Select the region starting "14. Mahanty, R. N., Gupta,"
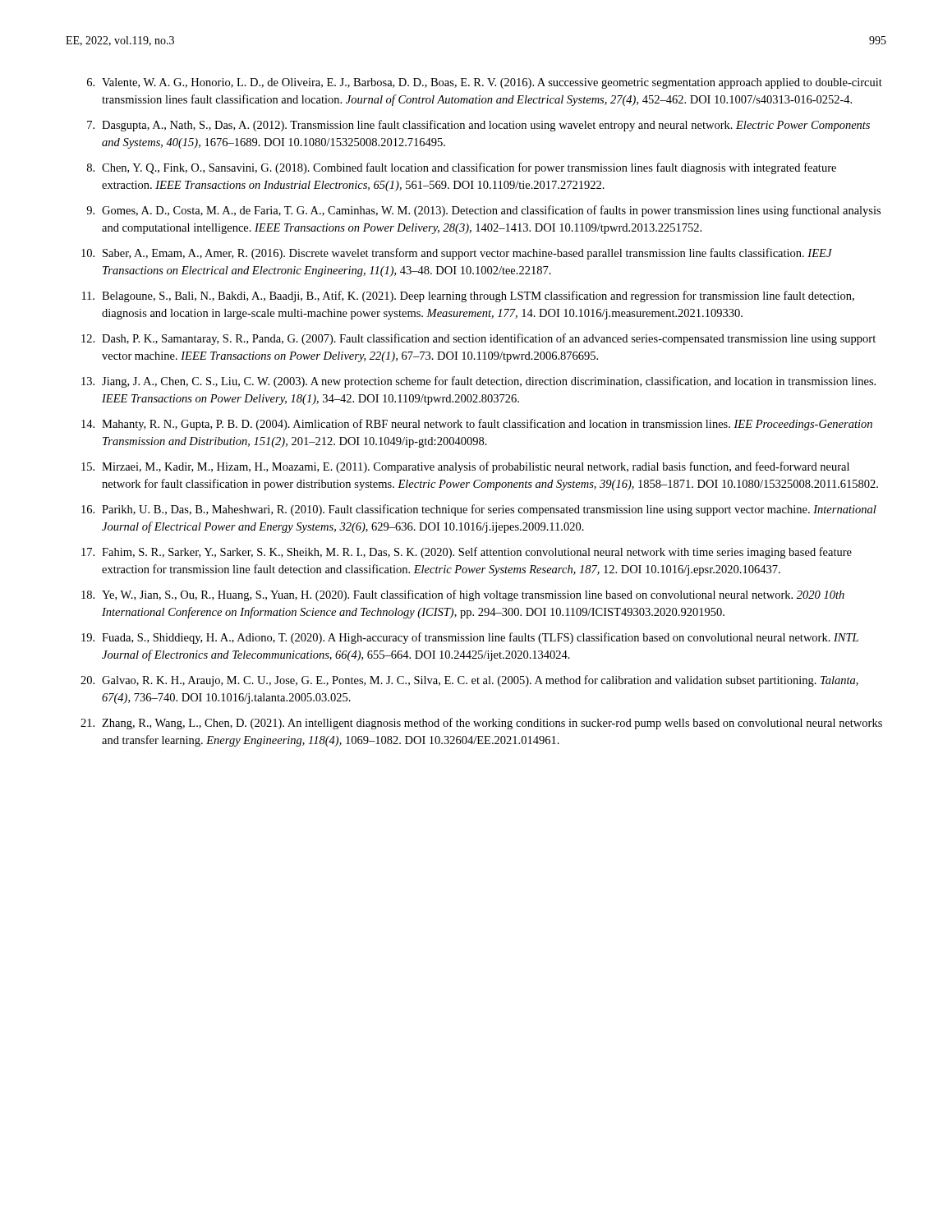This screenshot has width=952, height=1232. pos(476,433)
